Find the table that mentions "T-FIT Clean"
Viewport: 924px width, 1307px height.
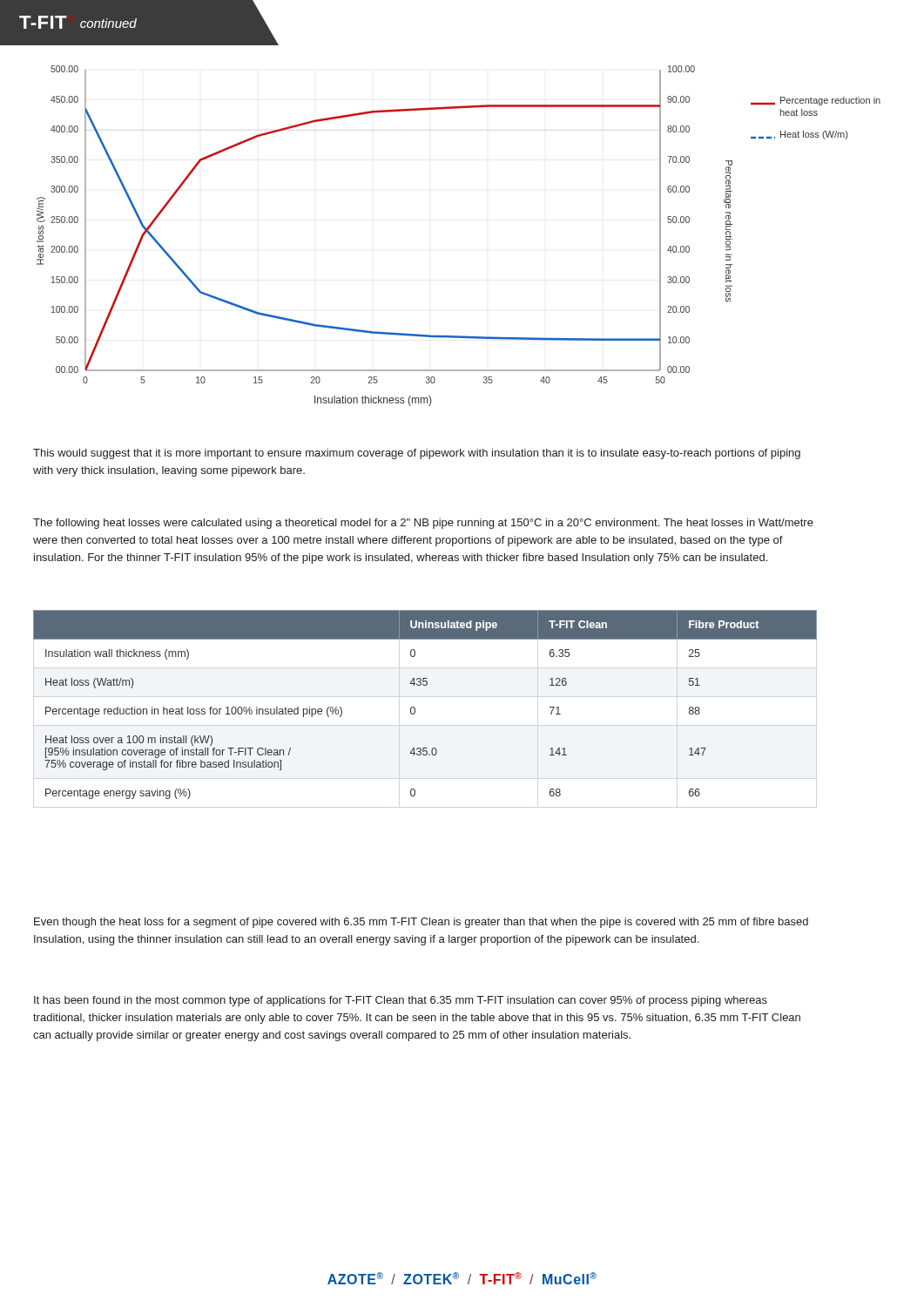click(x=425, y=709)
